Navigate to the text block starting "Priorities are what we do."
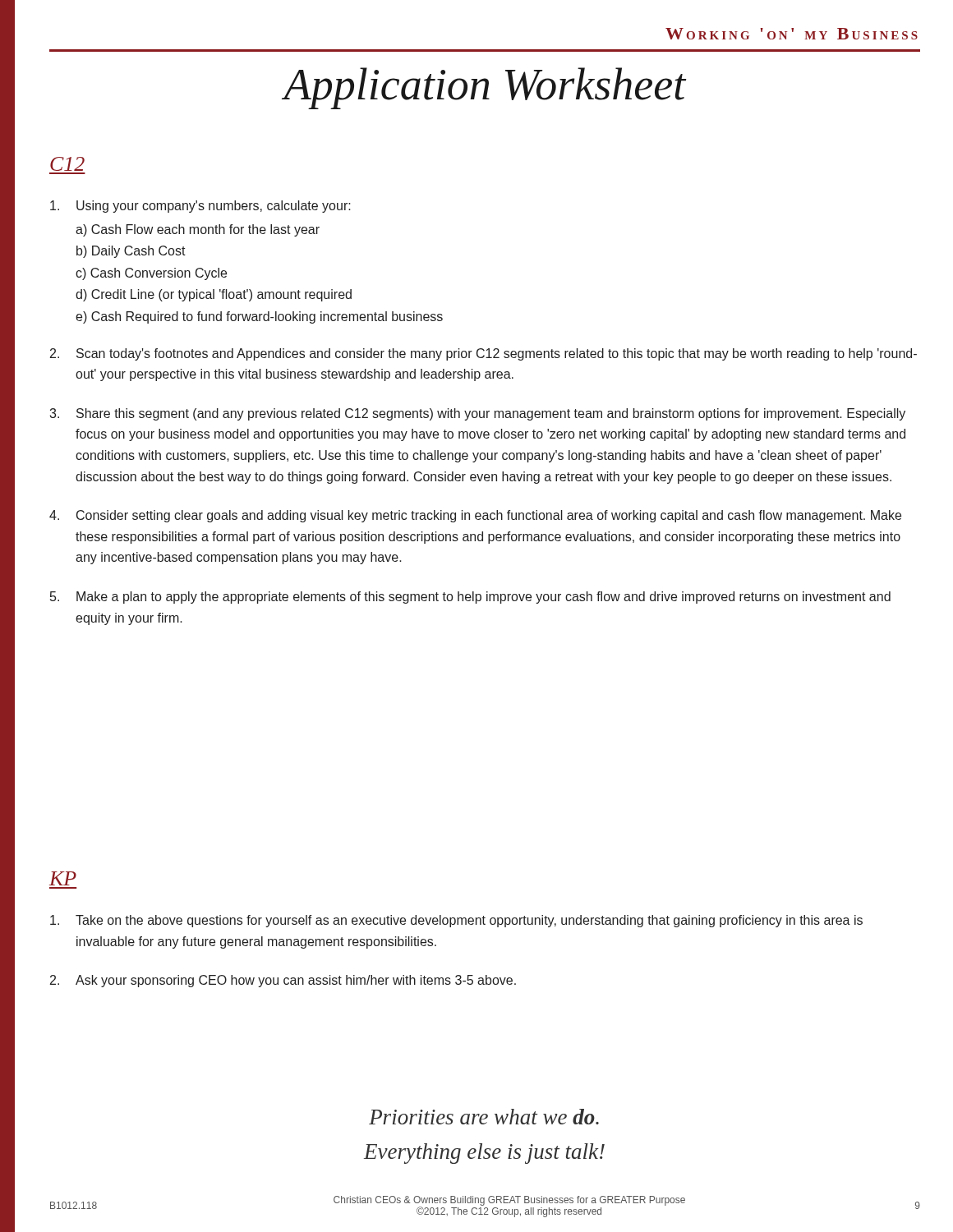The height and width of the screenshot is (1232, 953). [485, 1135]
